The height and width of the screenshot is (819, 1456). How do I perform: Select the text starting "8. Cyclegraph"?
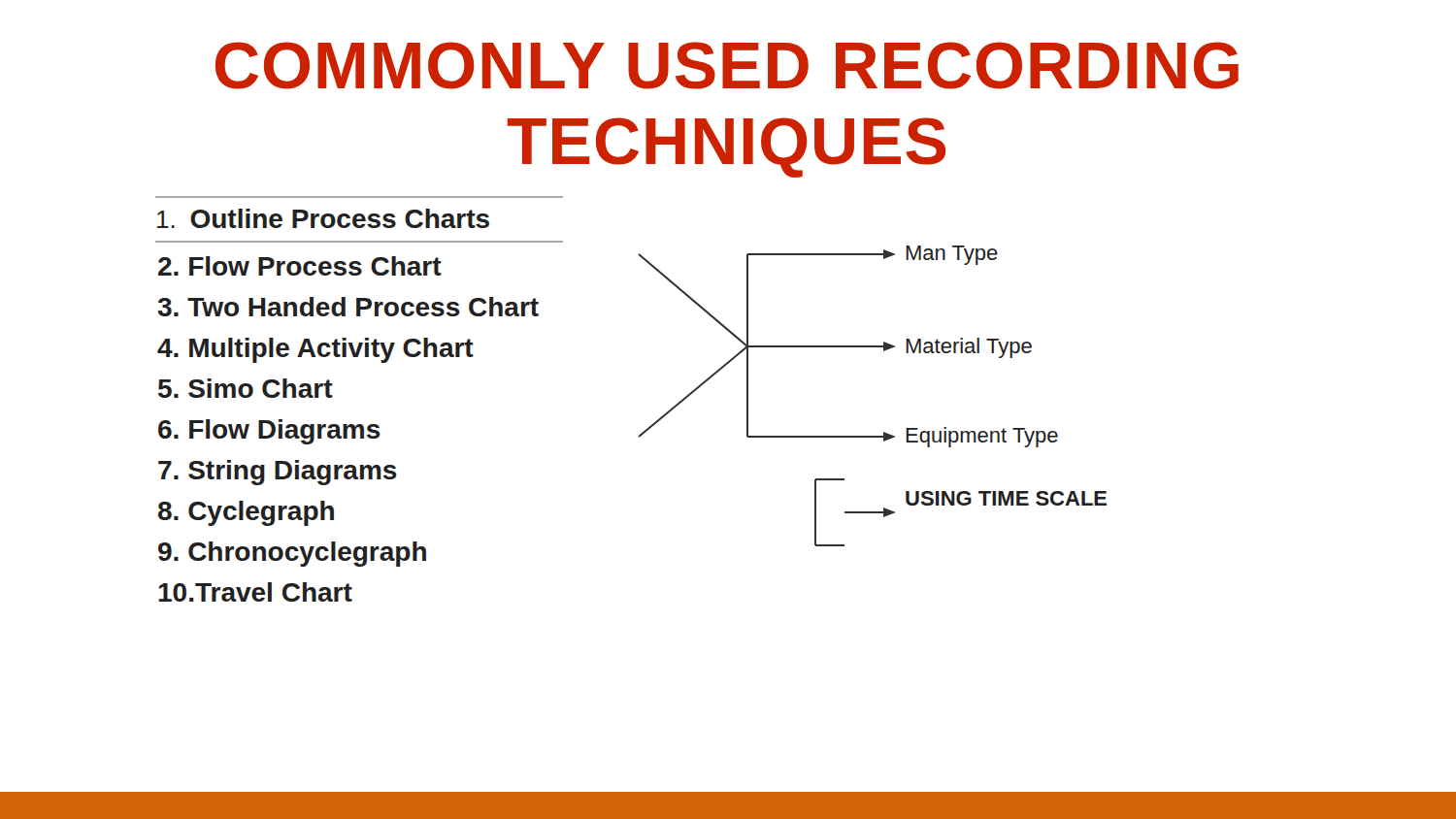[246, 511]
